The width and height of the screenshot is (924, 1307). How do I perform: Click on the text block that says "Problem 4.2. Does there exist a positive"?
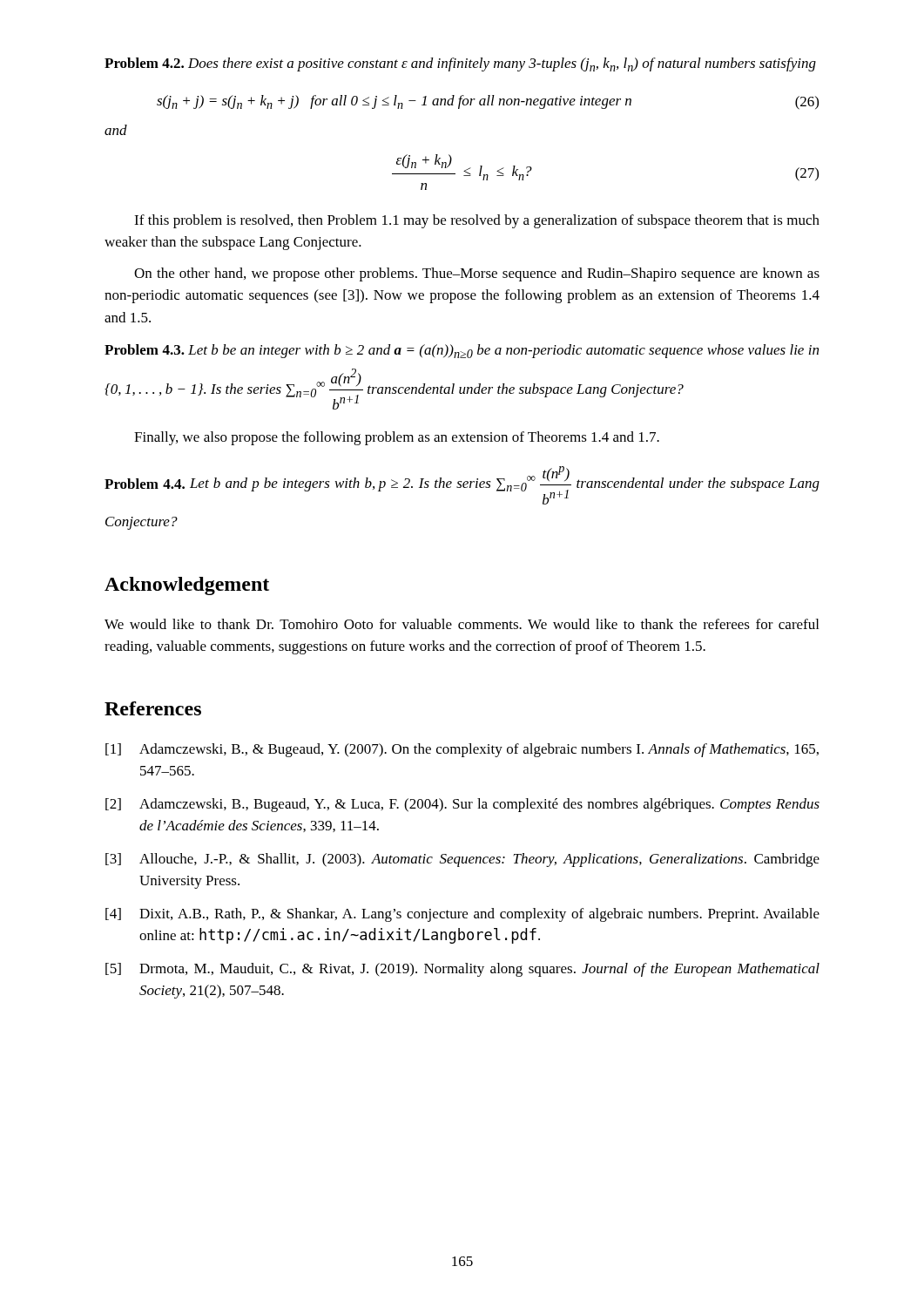(460, 65)
